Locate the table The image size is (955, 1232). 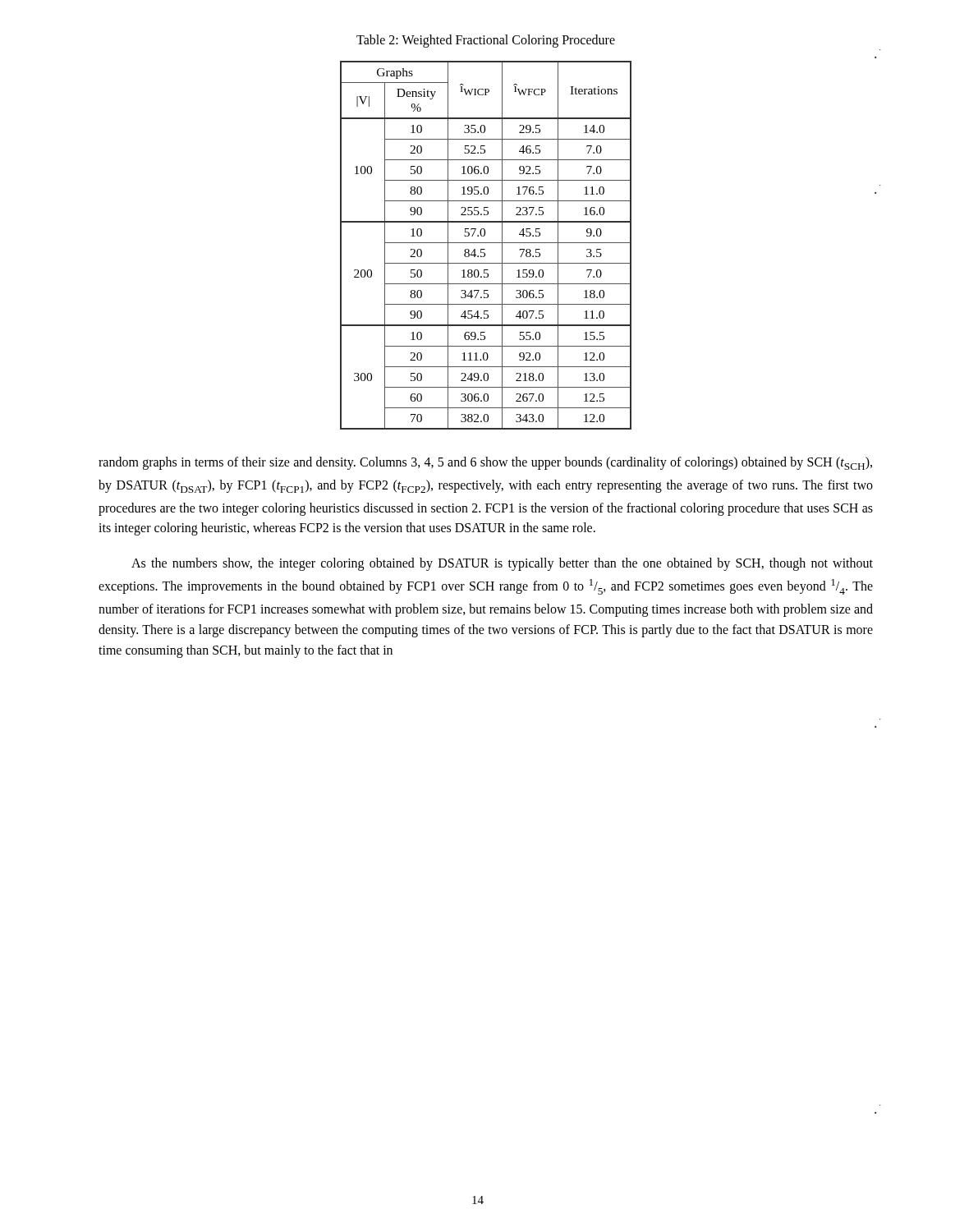(x=486, y=245)
